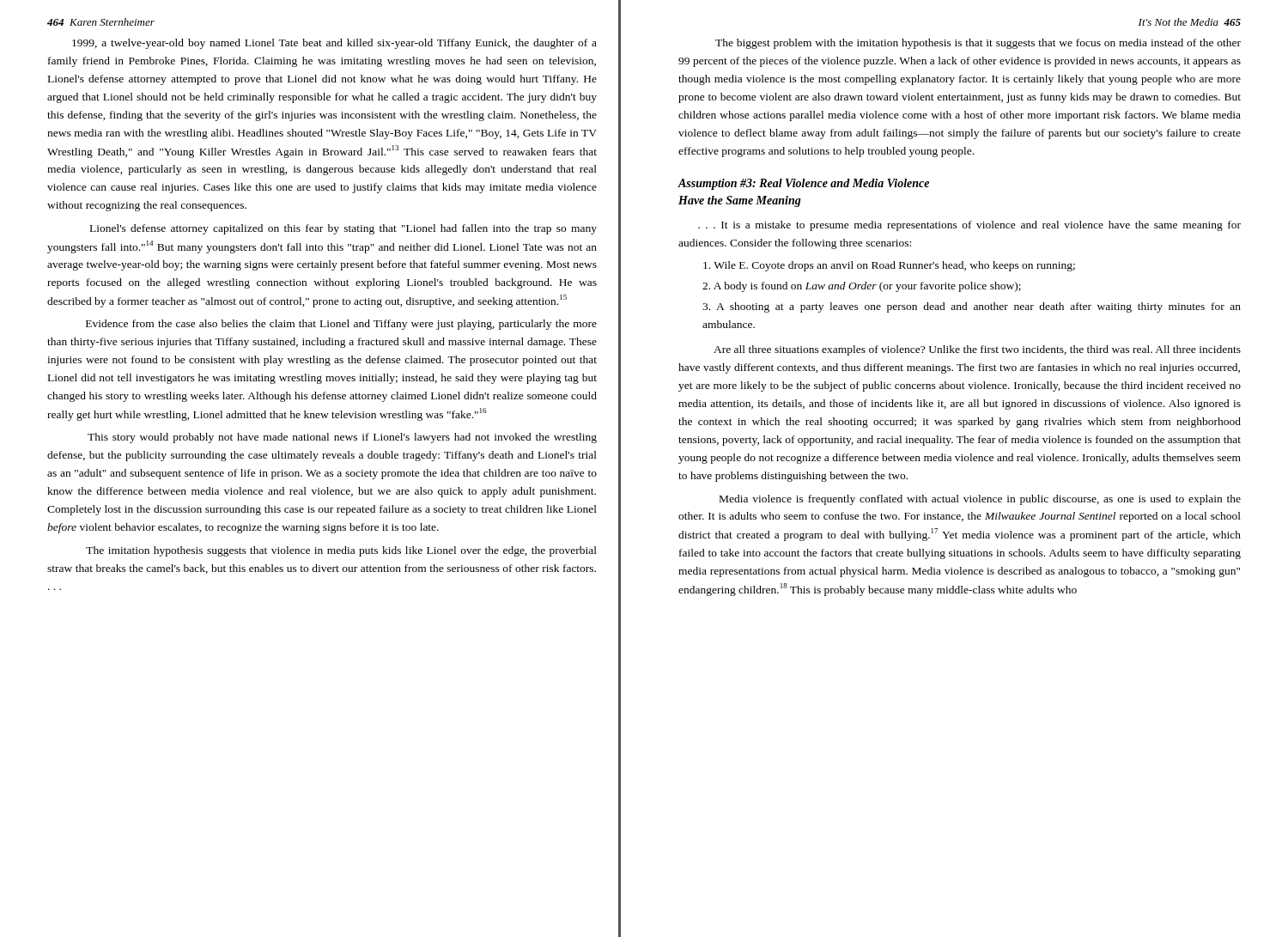Locate the block starting "3. A shooting at"
Viewport: 1288px width, 937px height.
pyautogui.click(x=972, y=315)
